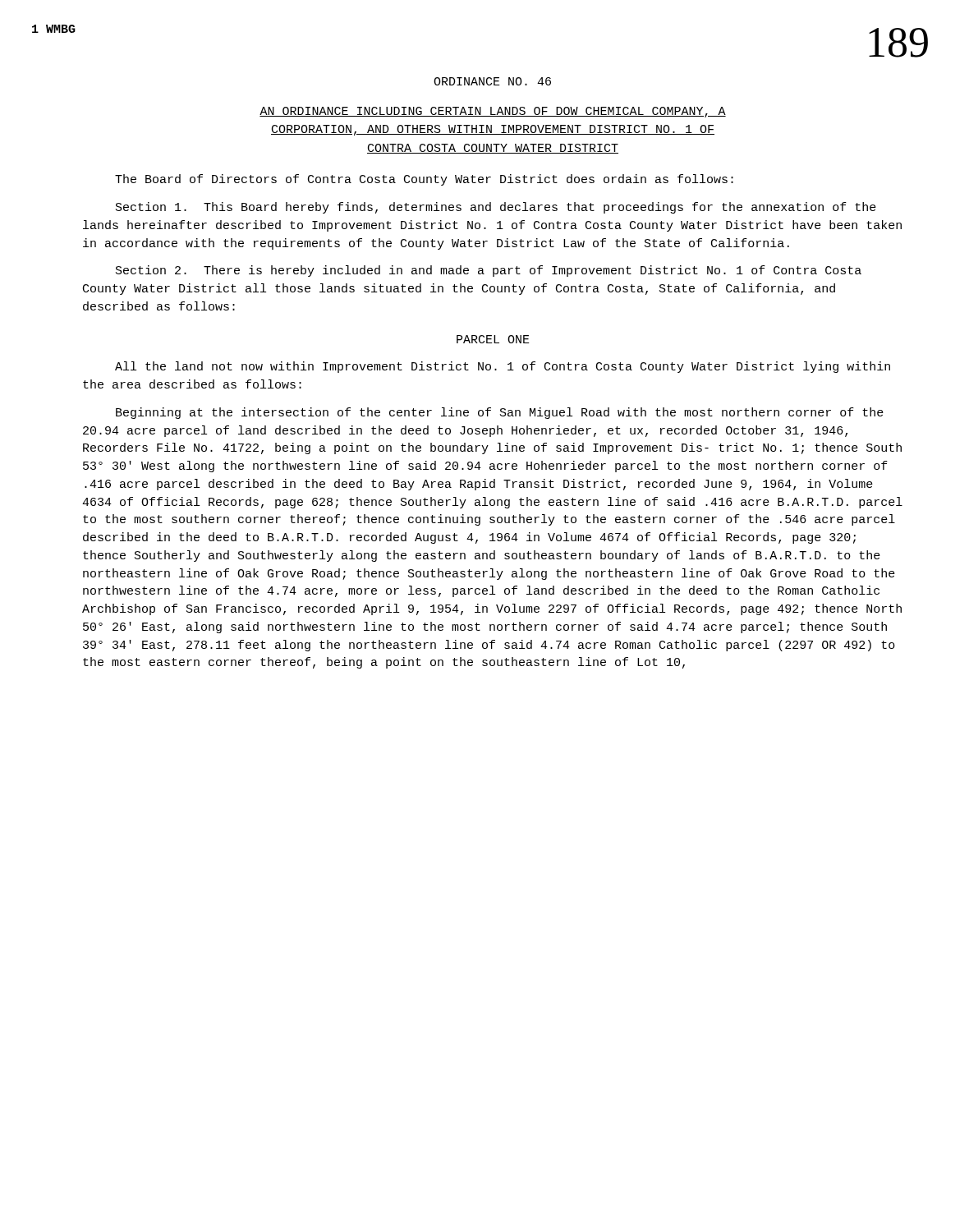Viewport: 969px width, 1232px height.
Task: Click on the element starting "Section 1. This Board hereby"
Action: coord(492,226)
